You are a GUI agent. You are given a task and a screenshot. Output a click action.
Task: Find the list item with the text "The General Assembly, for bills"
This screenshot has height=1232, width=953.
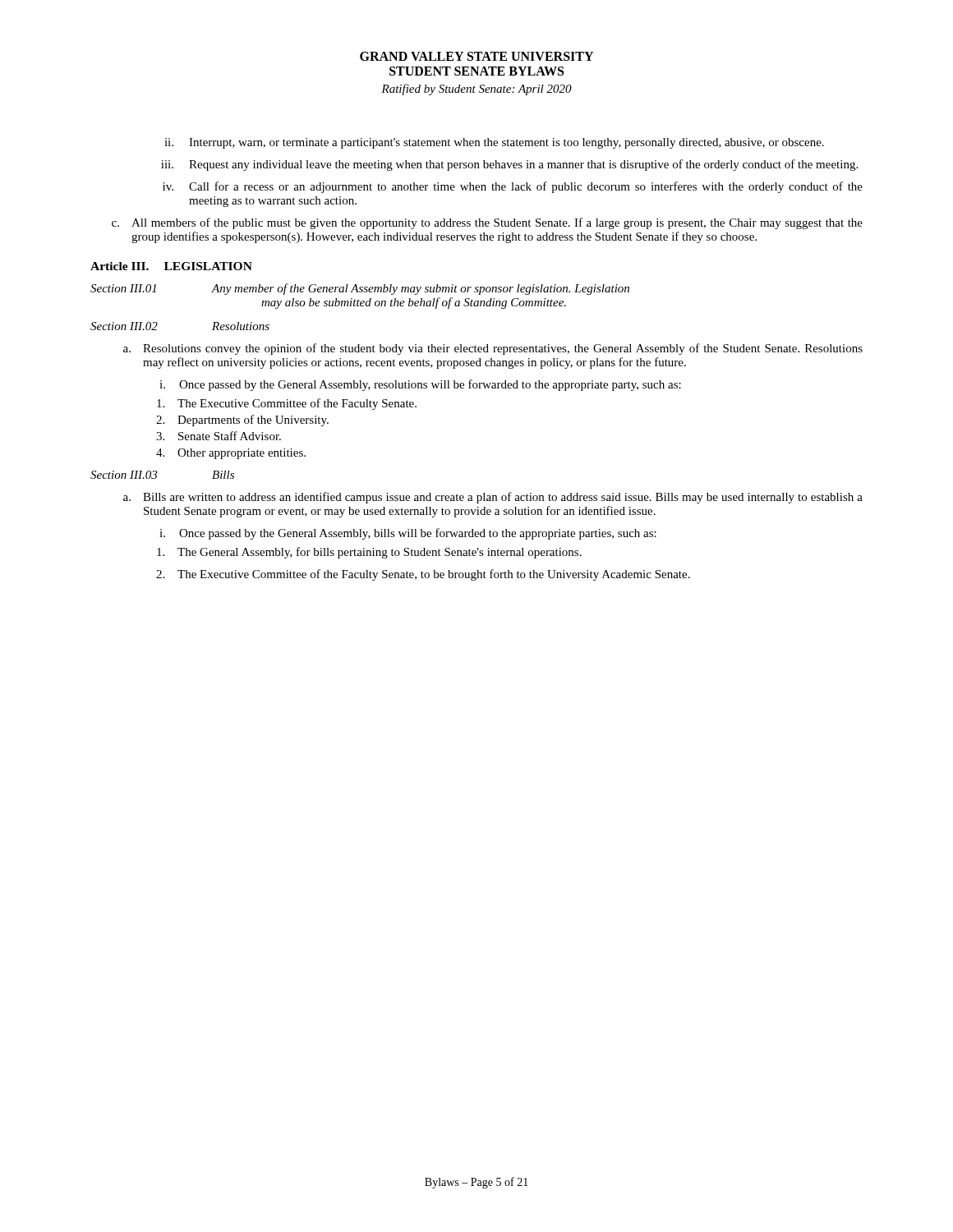pos(509,552)
